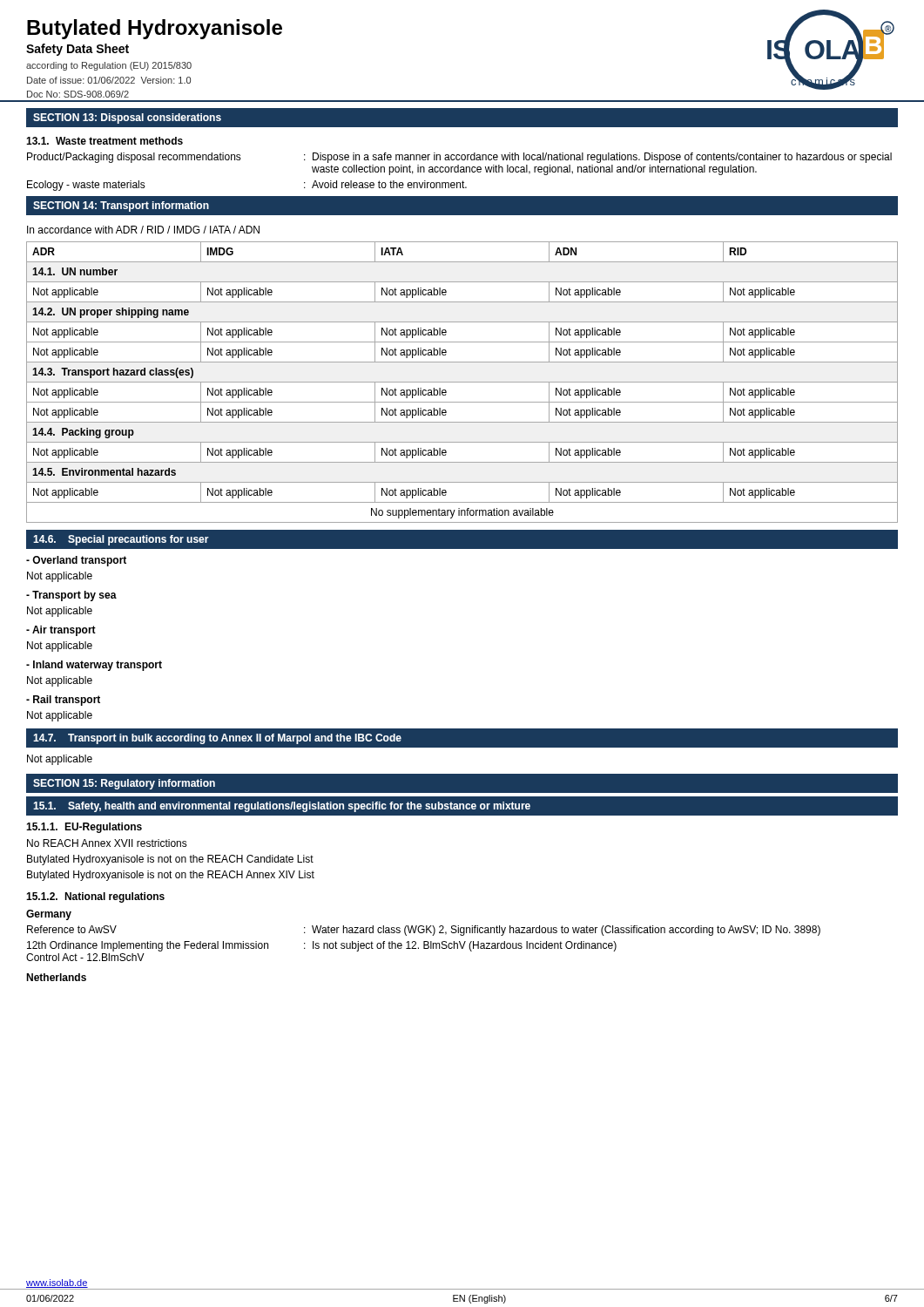This screenshot has height=1307, width=924.
Task: Find "15.1.2. National regulations" on this page
Action: tap(95, 896)
